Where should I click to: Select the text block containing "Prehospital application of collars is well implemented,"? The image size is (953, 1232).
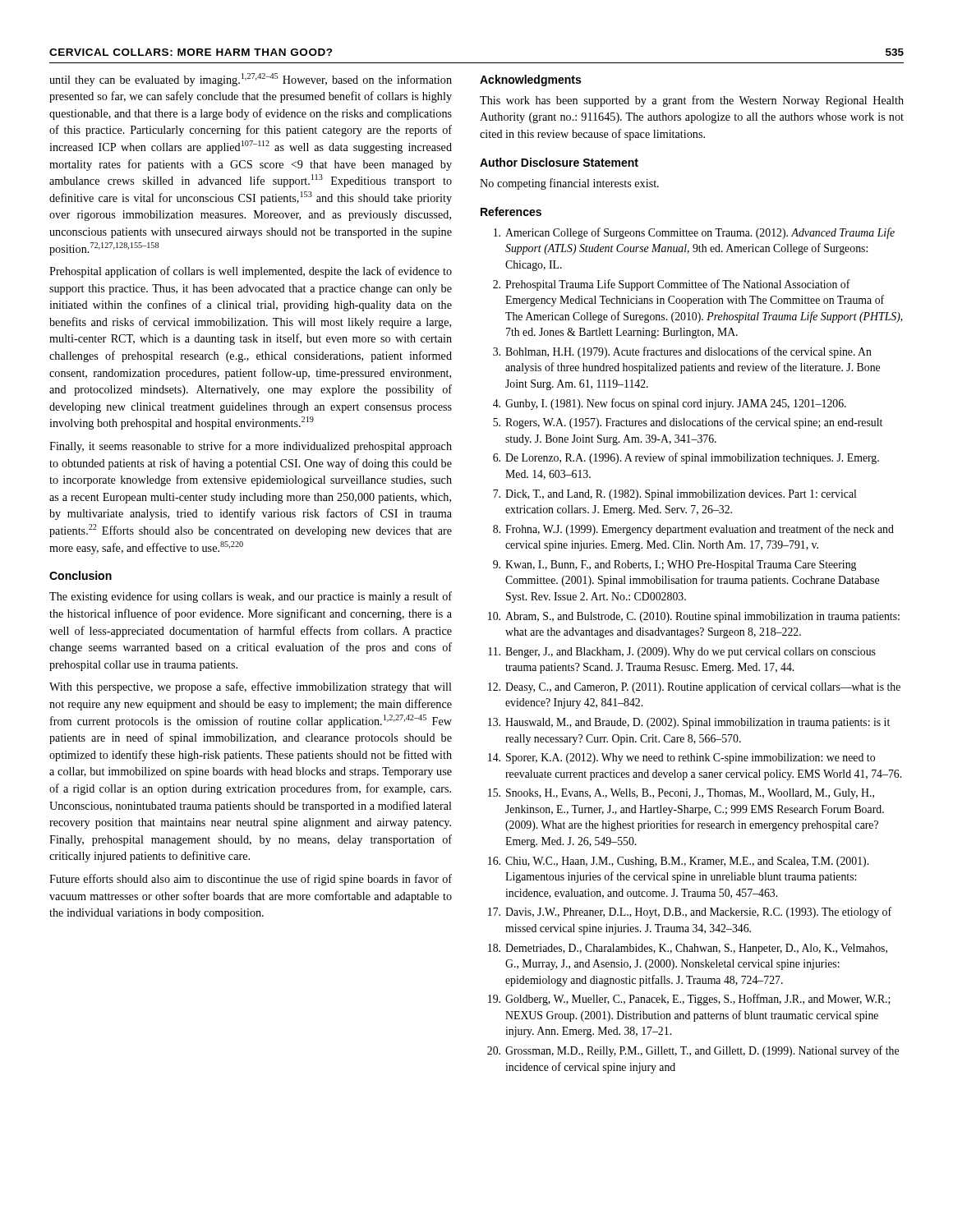click(251, 347)
